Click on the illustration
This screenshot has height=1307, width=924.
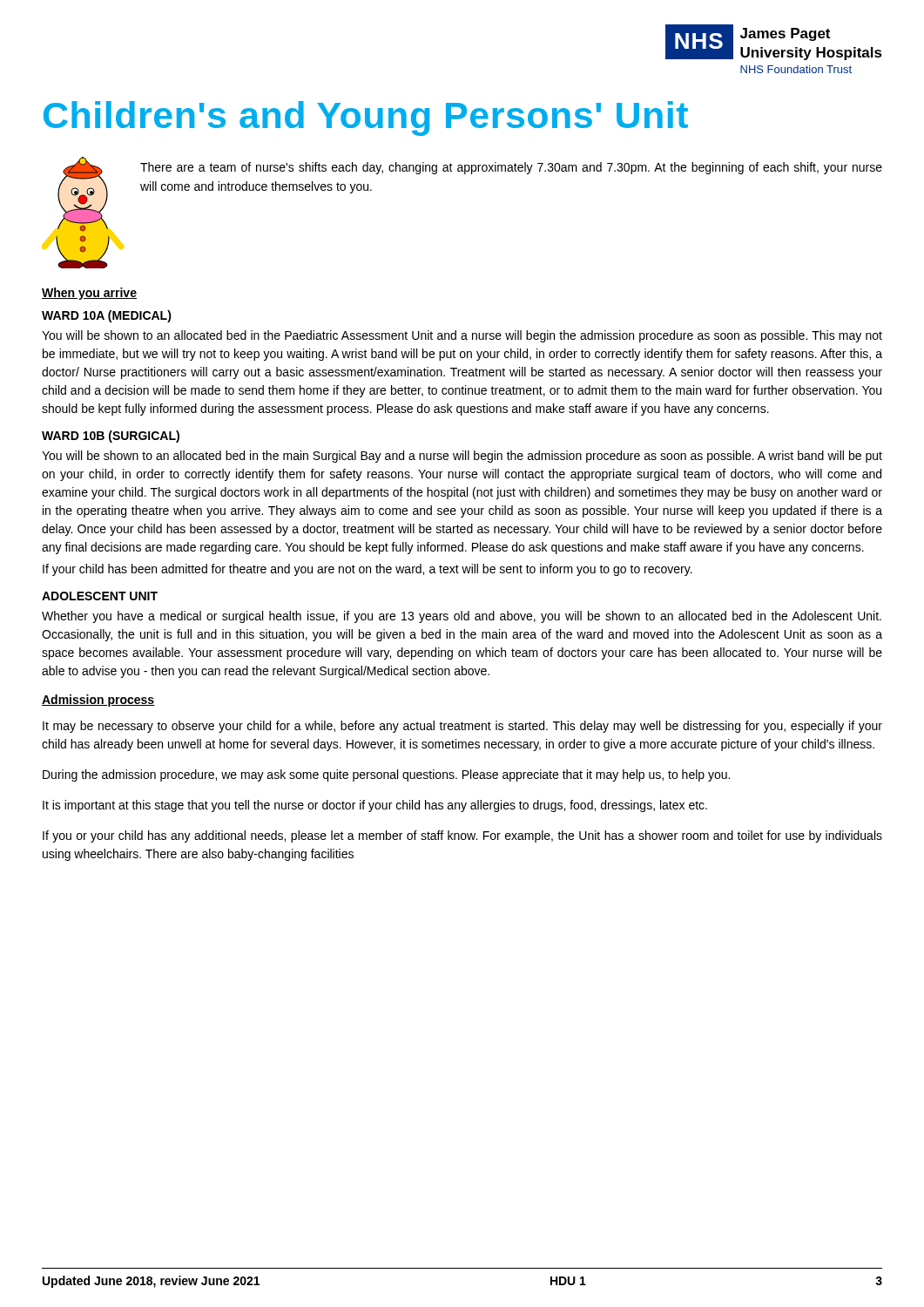pyautogui.click(x=83, y=213)
